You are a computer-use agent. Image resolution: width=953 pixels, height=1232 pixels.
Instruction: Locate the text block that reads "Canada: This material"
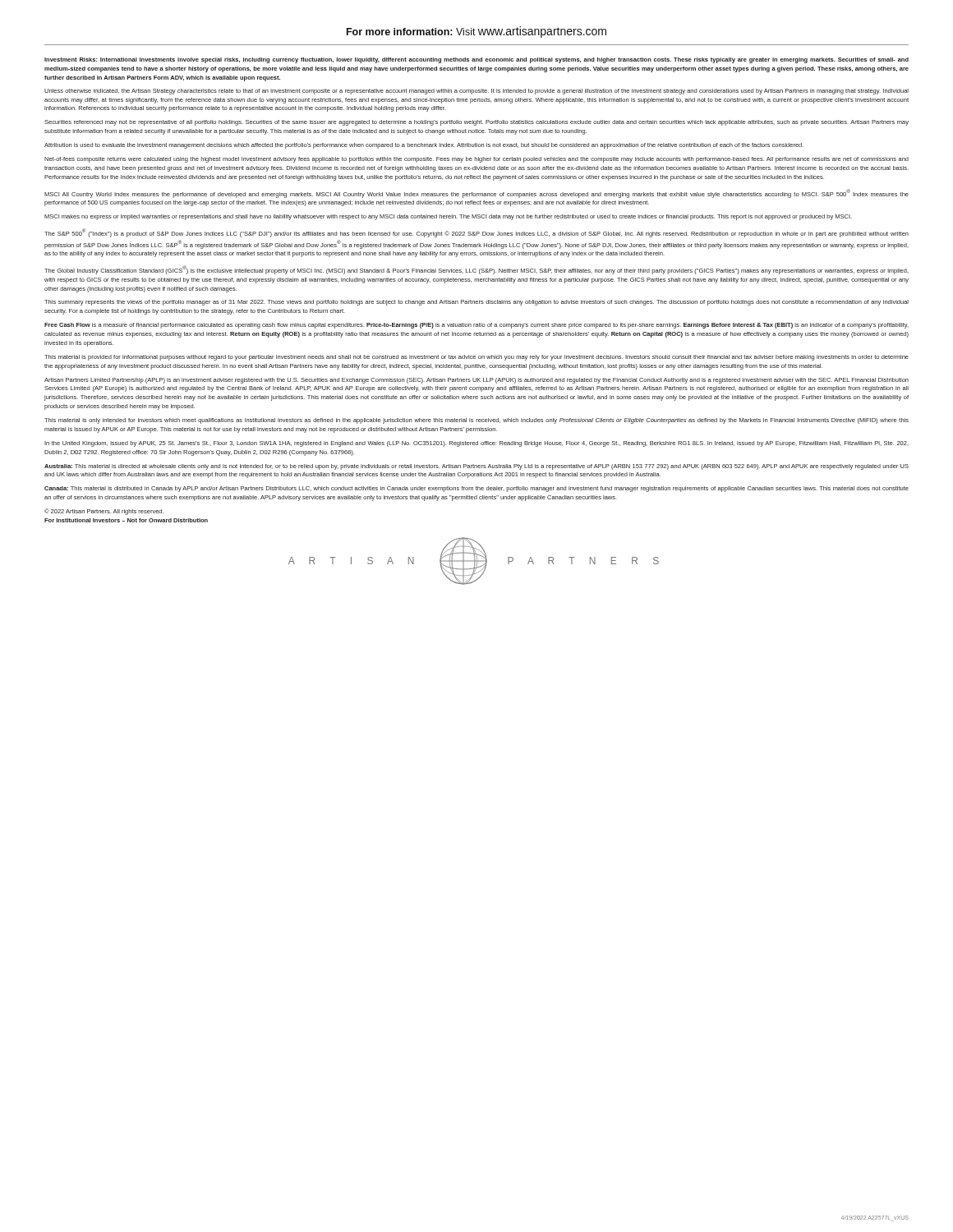pos(476,493)
